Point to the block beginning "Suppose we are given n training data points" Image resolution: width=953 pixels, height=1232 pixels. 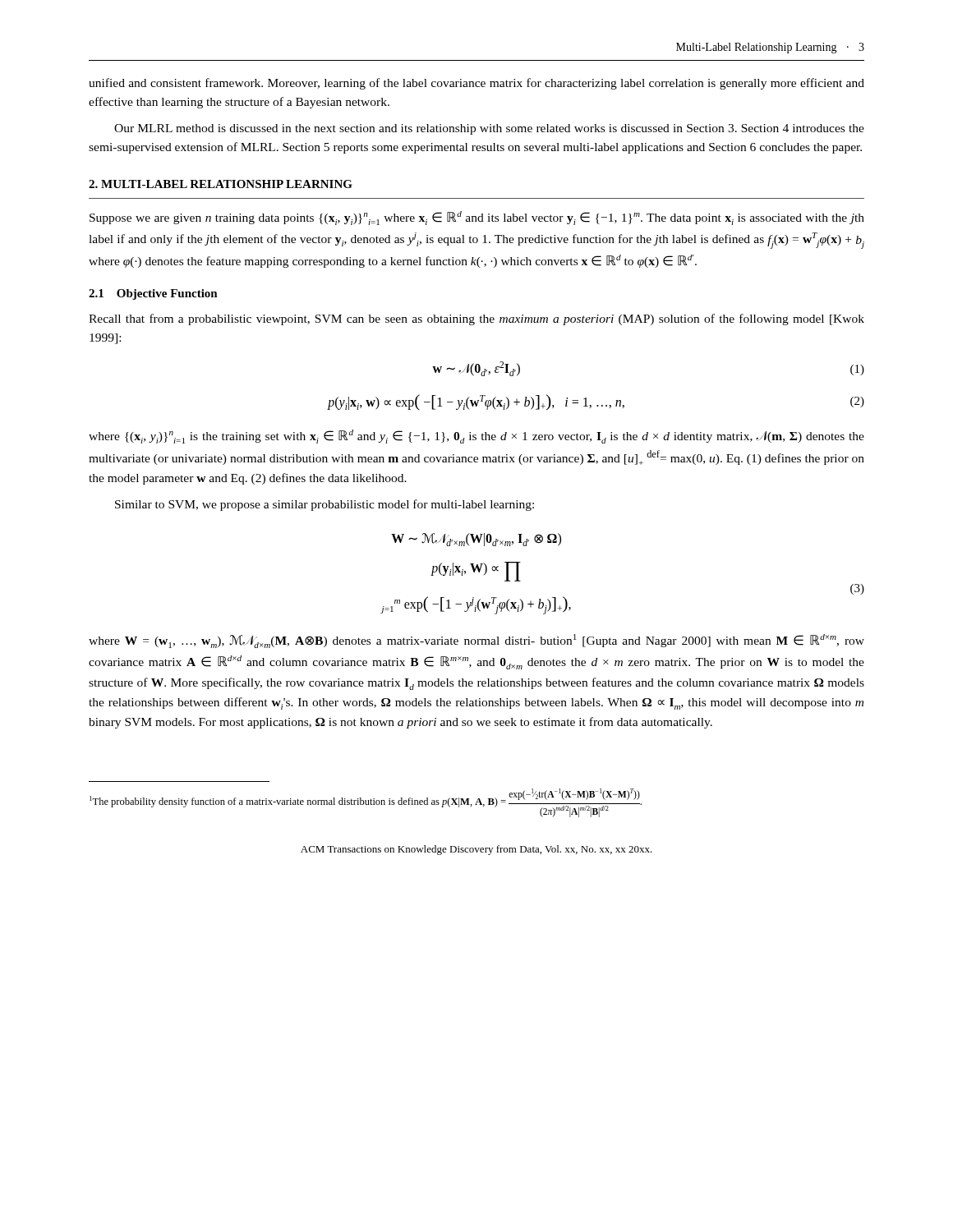476,239
